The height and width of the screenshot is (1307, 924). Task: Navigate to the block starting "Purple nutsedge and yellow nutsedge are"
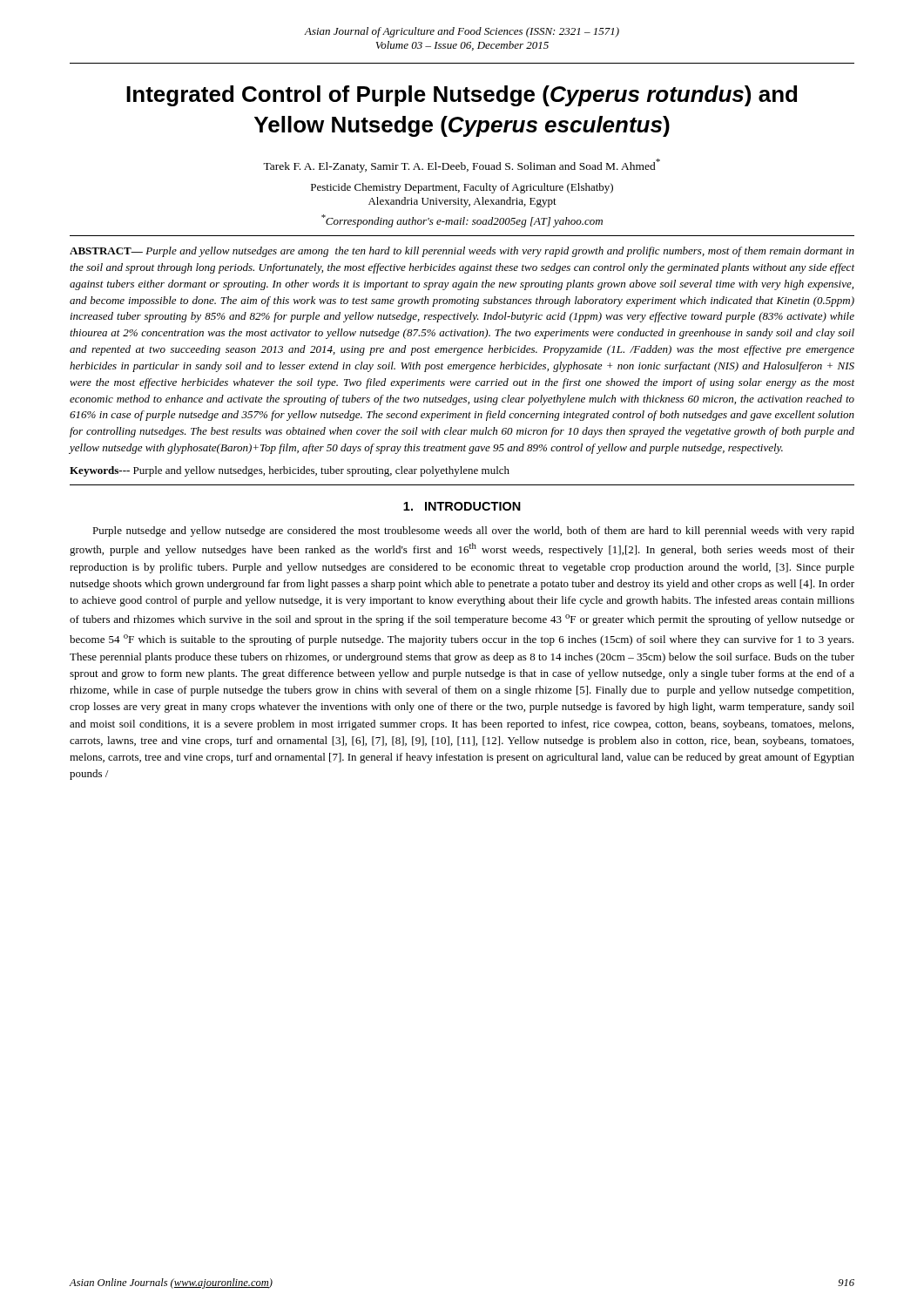(x=462, y=652)
